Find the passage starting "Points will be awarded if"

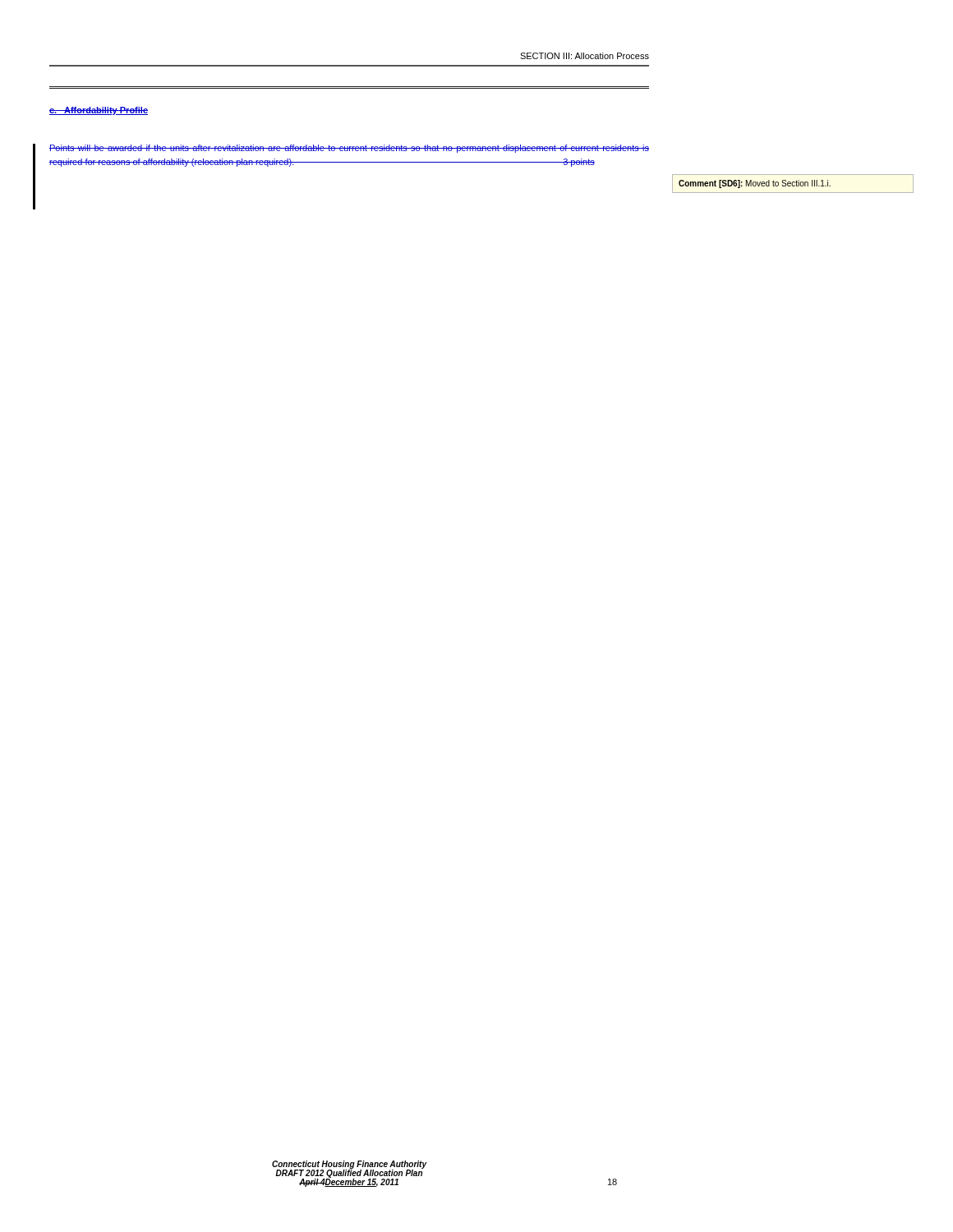point(349,155)
